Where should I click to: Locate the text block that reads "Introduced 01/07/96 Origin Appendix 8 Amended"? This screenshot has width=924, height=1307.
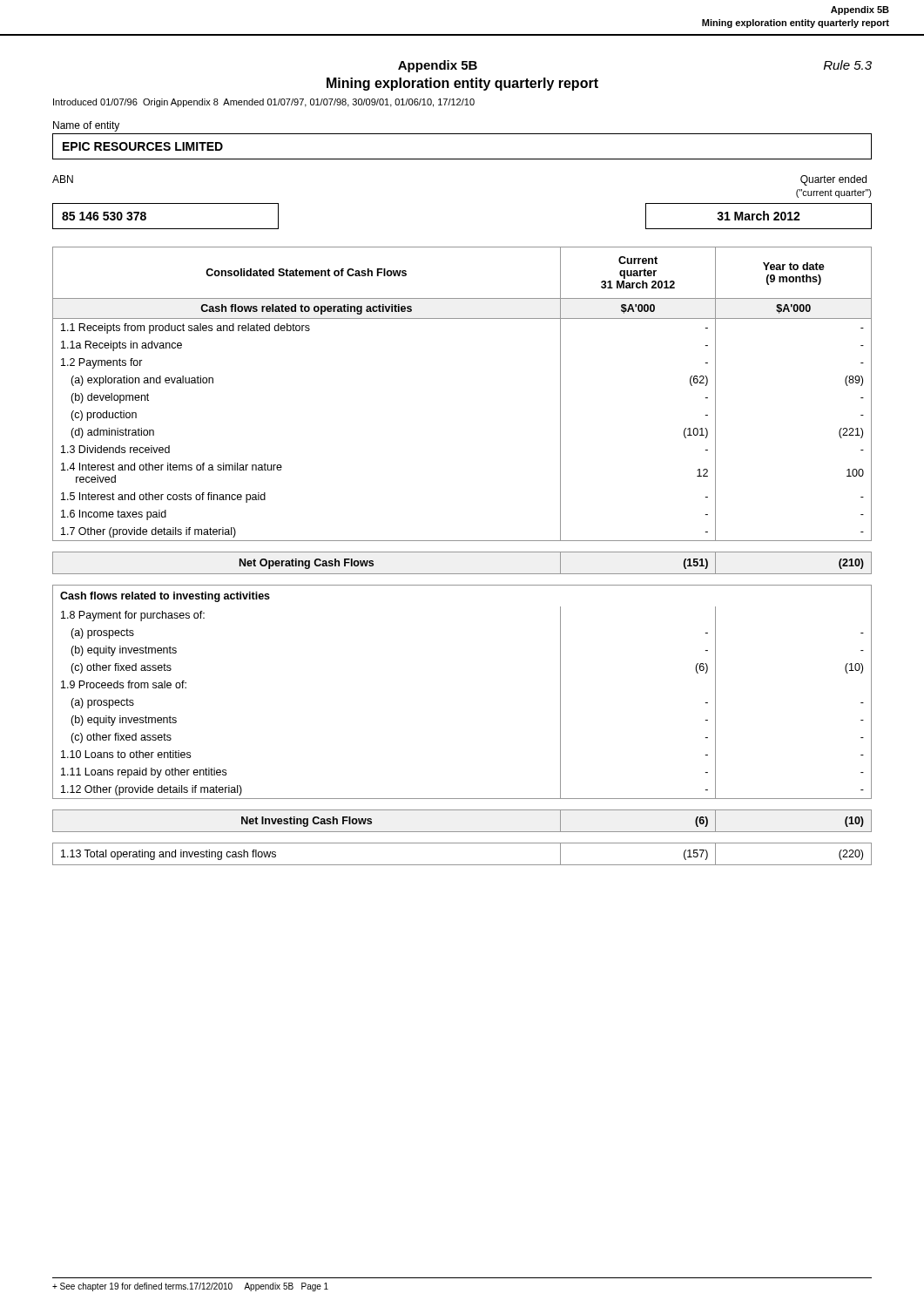pyautogui.click(x=263, y=102)
